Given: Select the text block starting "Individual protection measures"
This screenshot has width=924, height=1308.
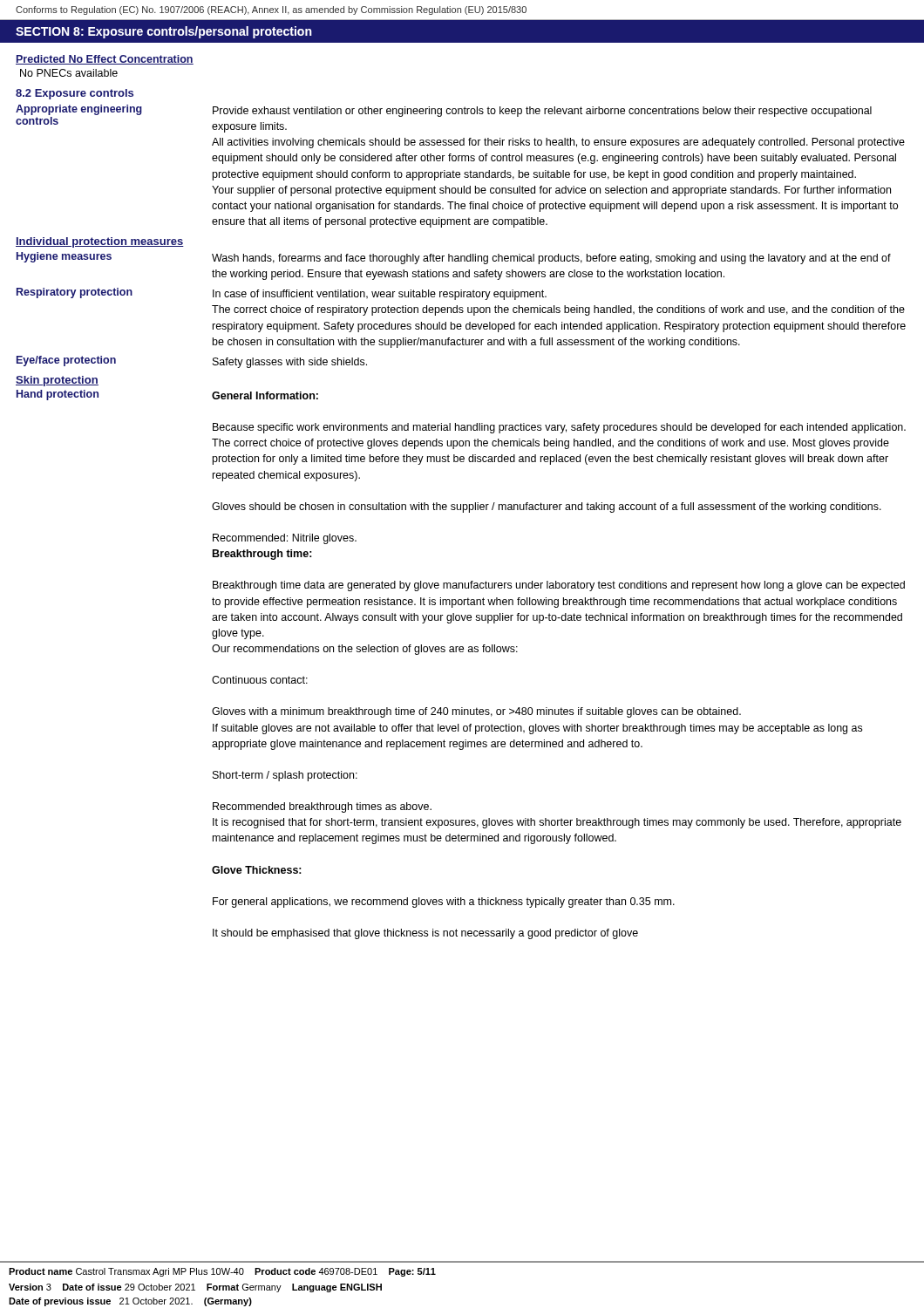Looking at the screenshot, I should click(99, 241).
